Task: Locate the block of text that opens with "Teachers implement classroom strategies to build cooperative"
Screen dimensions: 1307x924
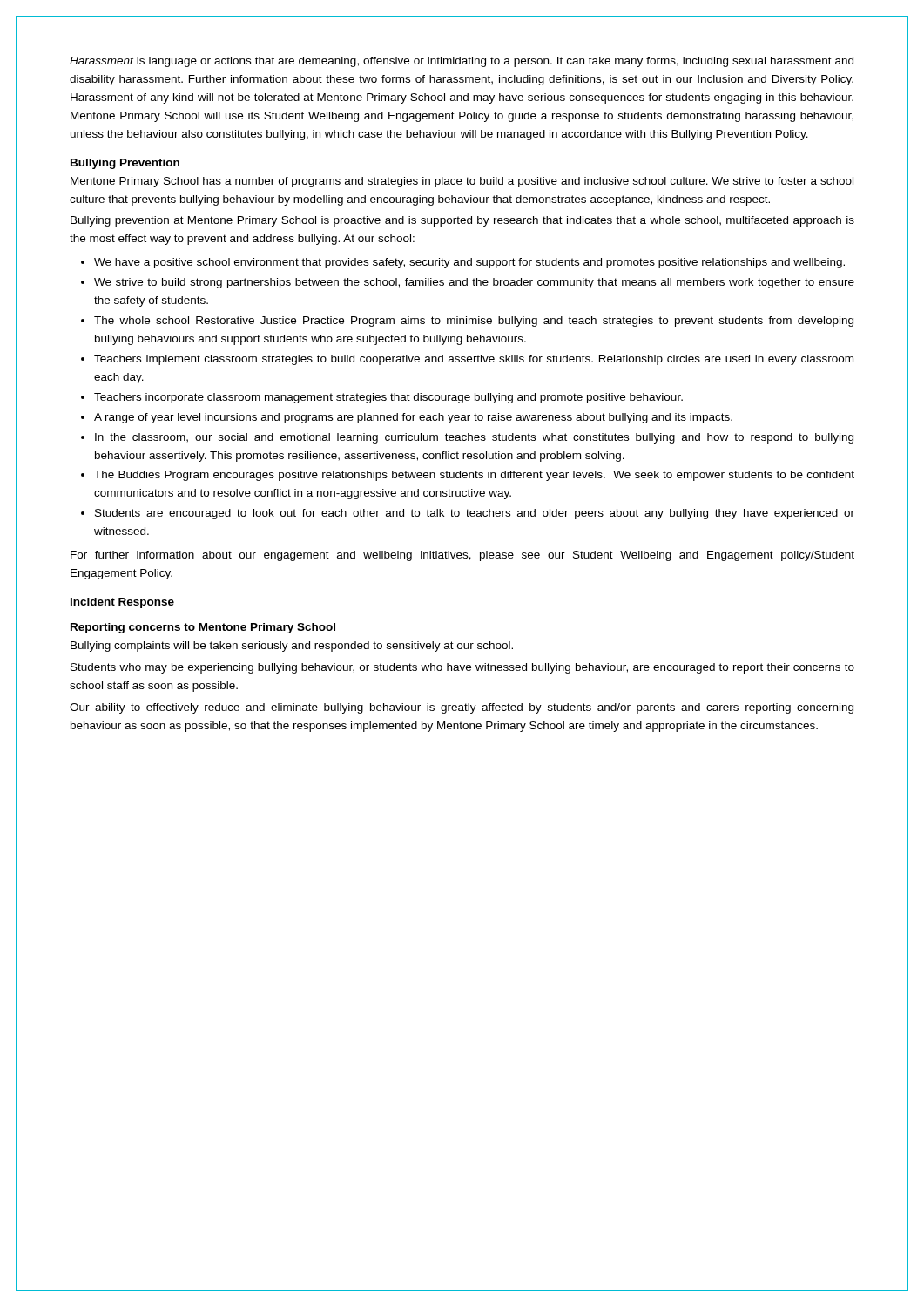Action: [474, 368]
